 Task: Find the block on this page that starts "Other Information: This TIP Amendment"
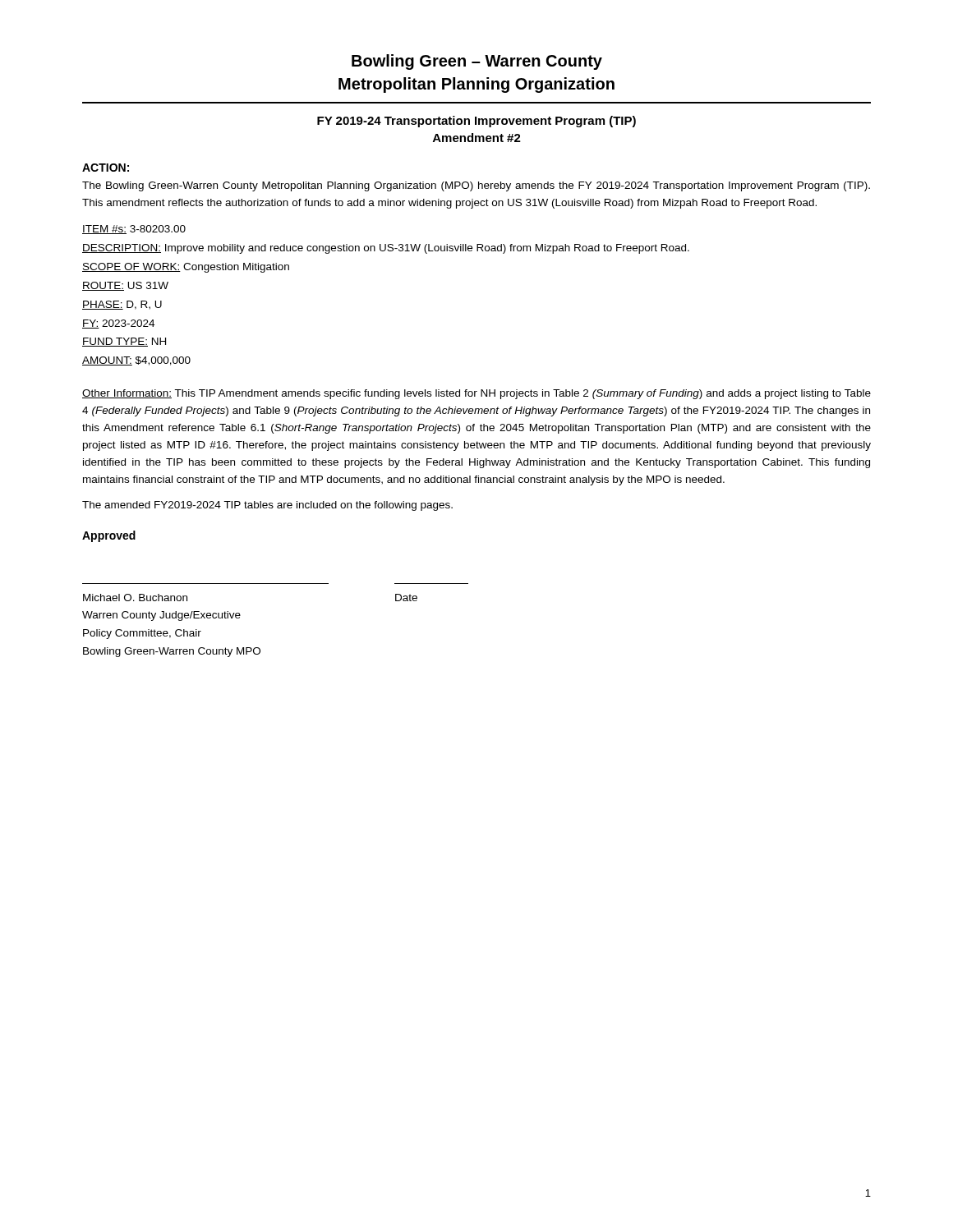[476, 436]
